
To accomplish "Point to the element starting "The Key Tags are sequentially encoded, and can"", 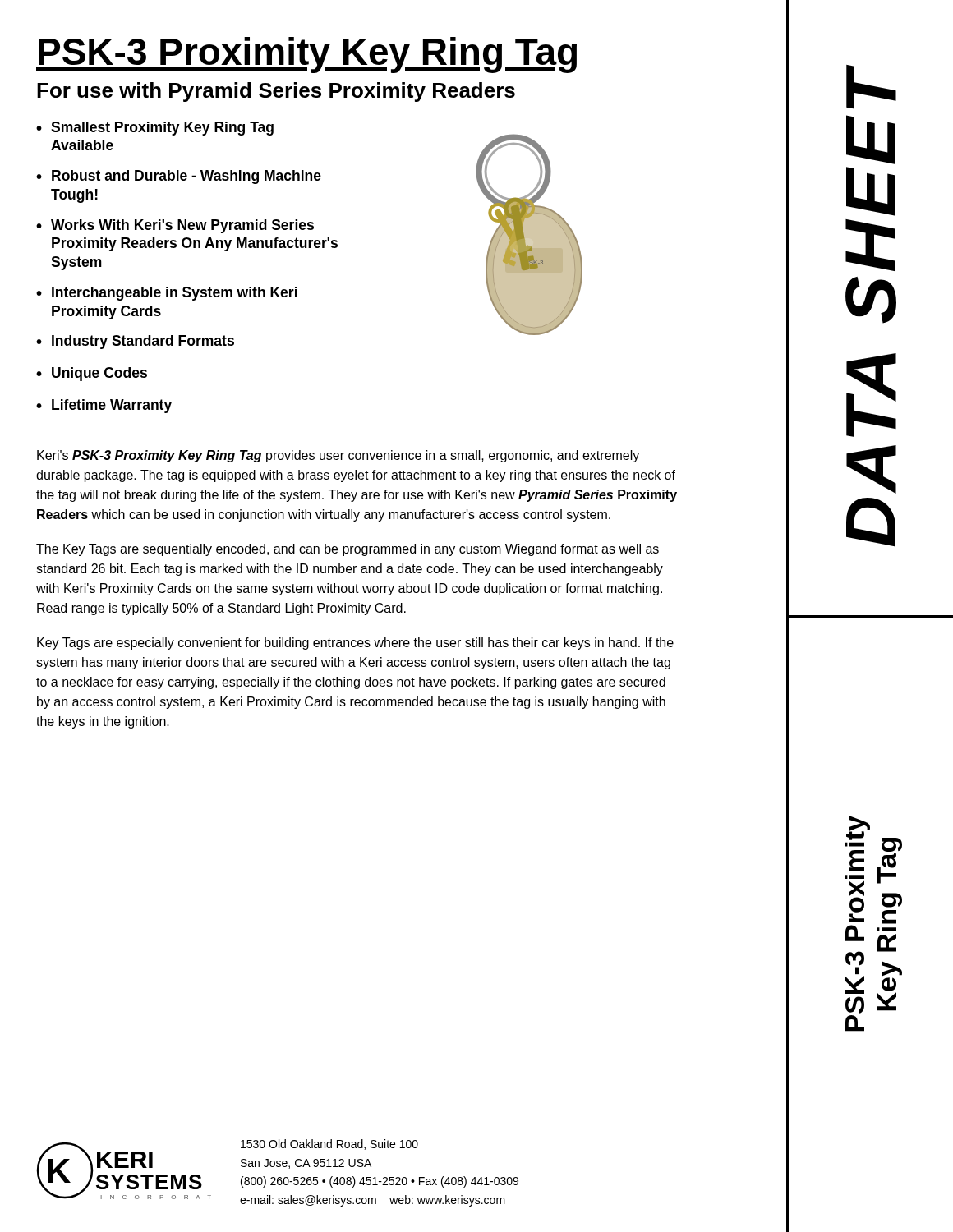I will pos(350,579).
